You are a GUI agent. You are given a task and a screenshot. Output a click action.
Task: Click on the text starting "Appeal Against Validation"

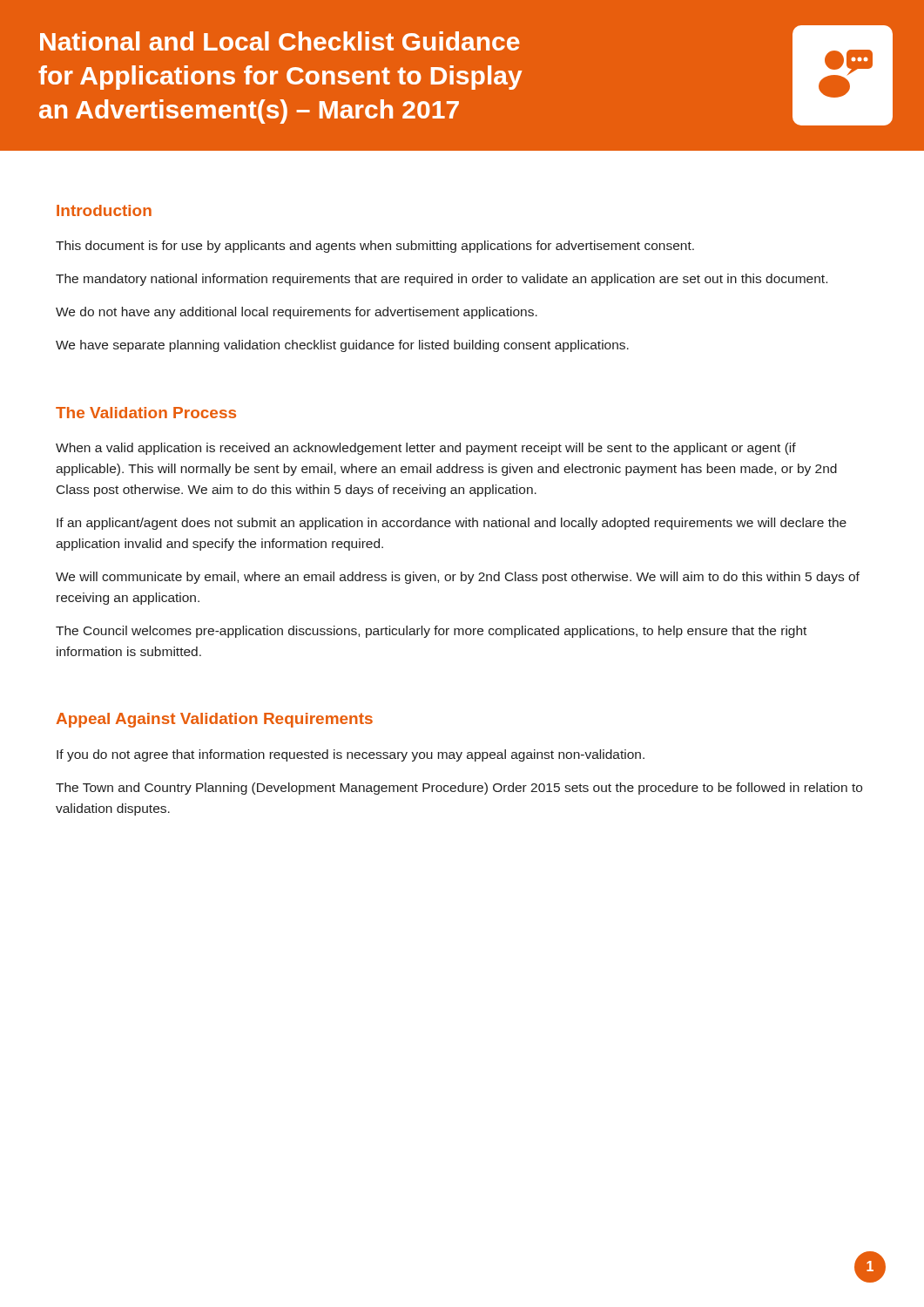215,718
